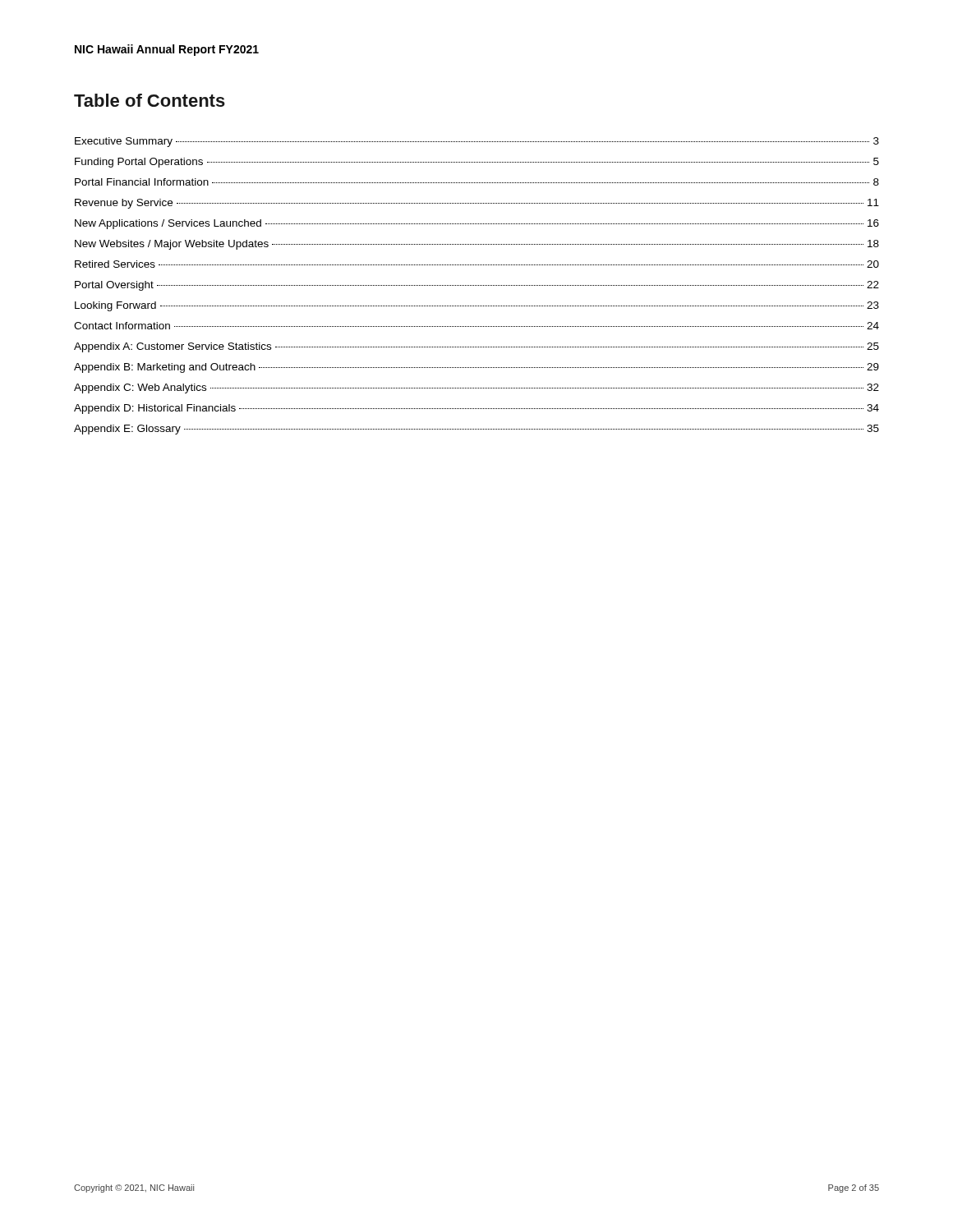Locate the list item containing "New Applications / Services Launched 16"
This screenshot has width=953, height=1232.
[476, 223]
